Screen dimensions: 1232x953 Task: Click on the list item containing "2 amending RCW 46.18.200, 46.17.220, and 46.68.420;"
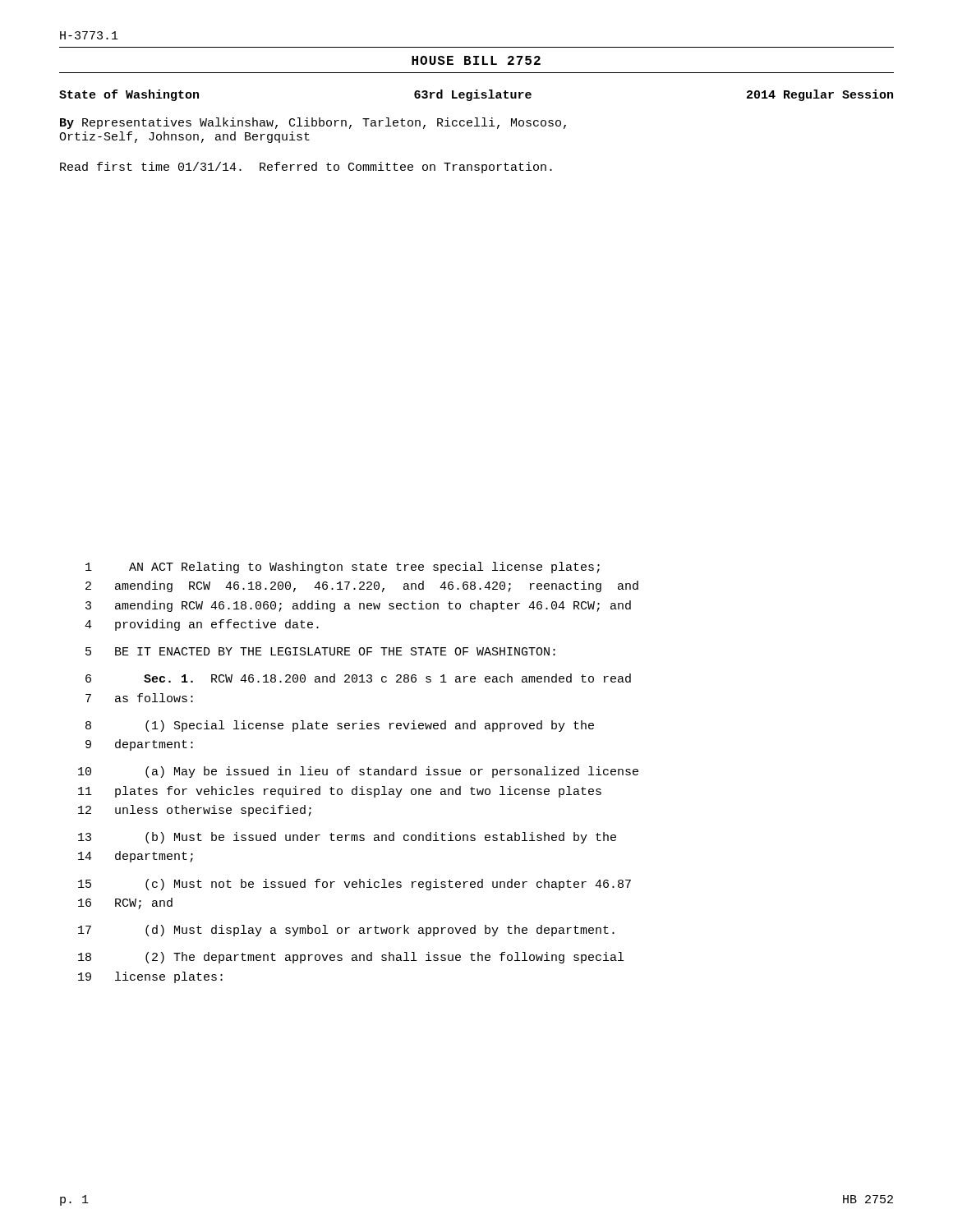[x=476, y=587]
